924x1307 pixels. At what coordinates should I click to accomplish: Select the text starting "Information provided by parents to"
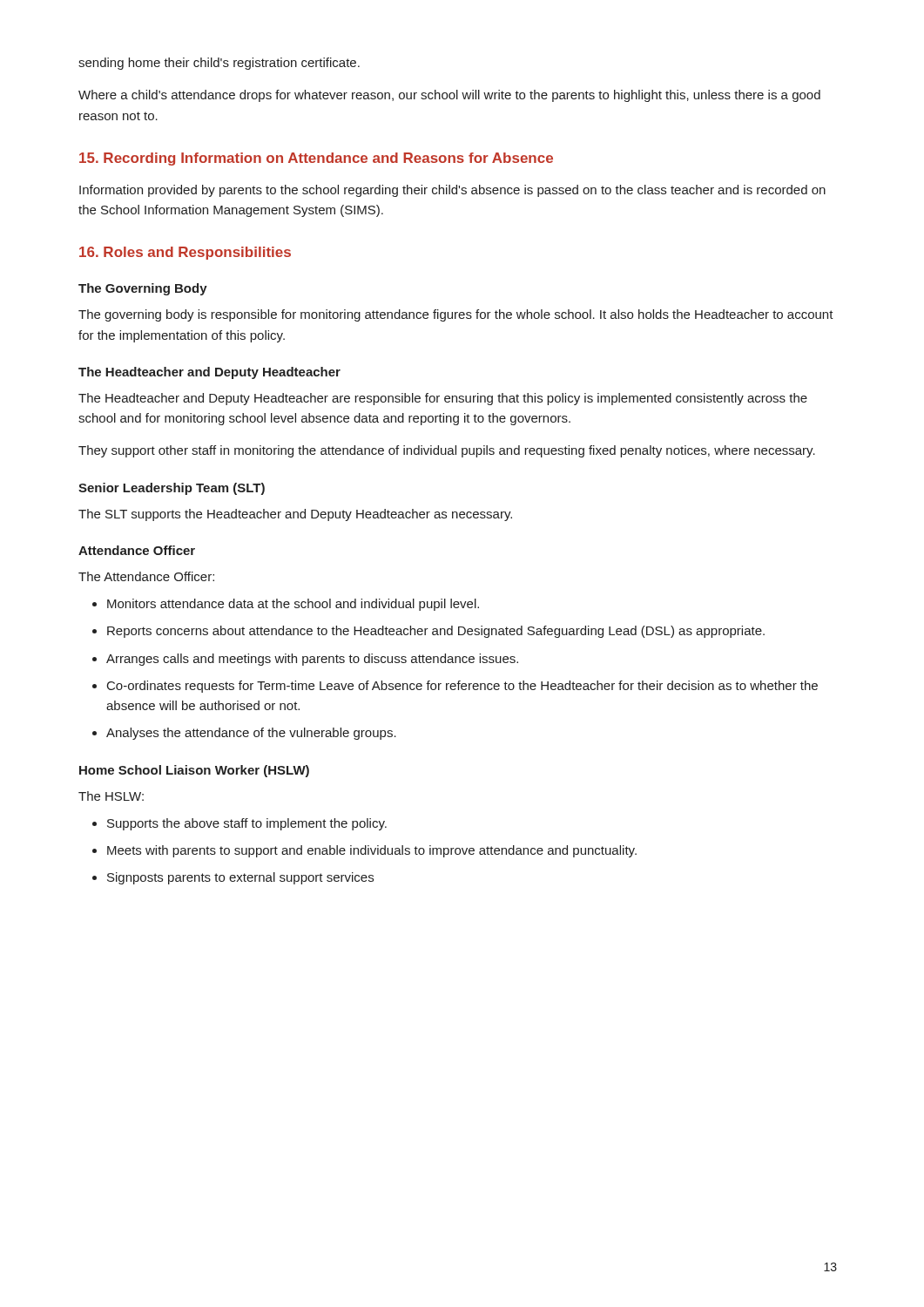(452, 199)
